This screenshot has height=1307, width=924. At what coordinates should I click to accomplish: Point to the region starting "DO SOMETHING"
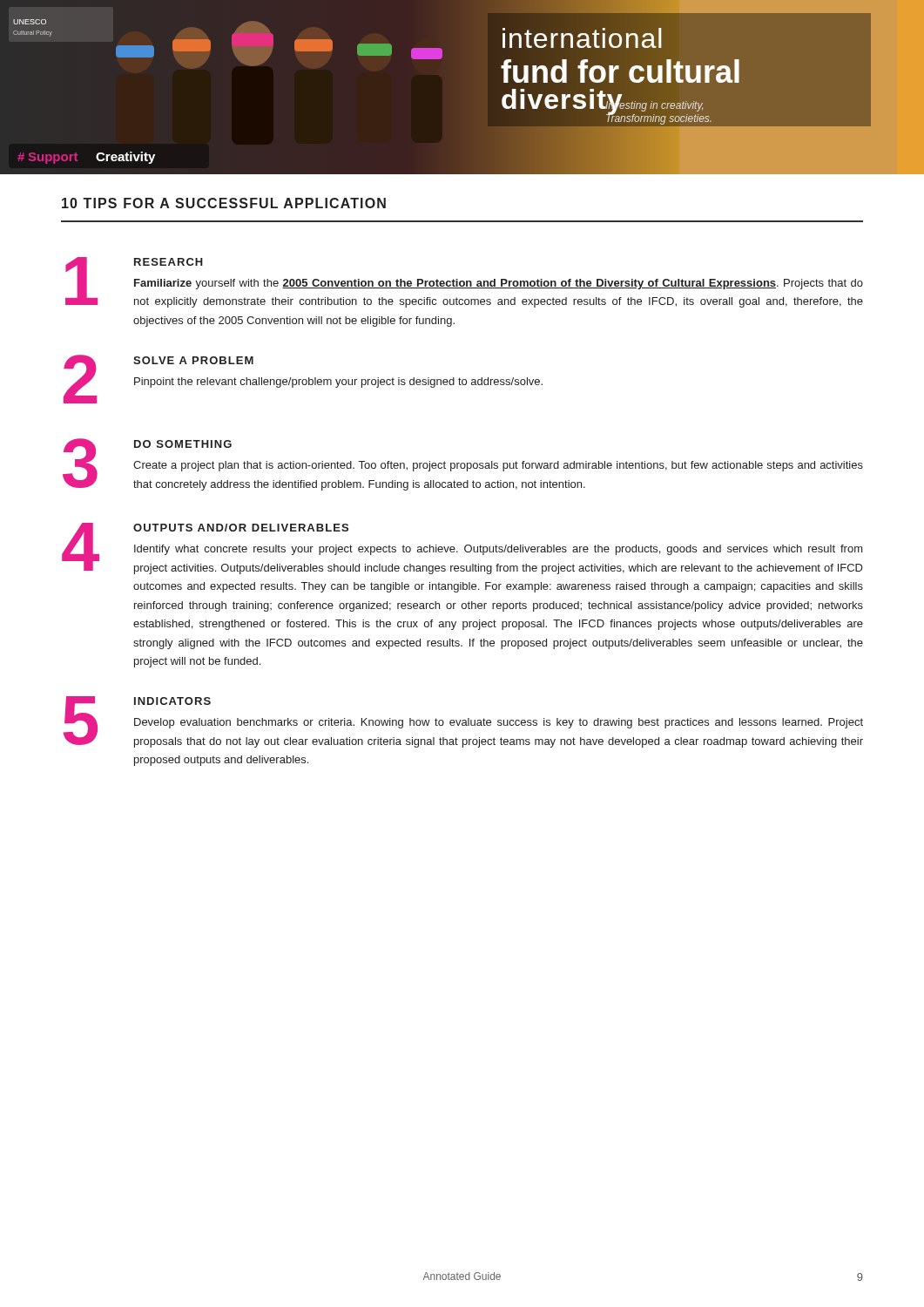pos(183,444)
